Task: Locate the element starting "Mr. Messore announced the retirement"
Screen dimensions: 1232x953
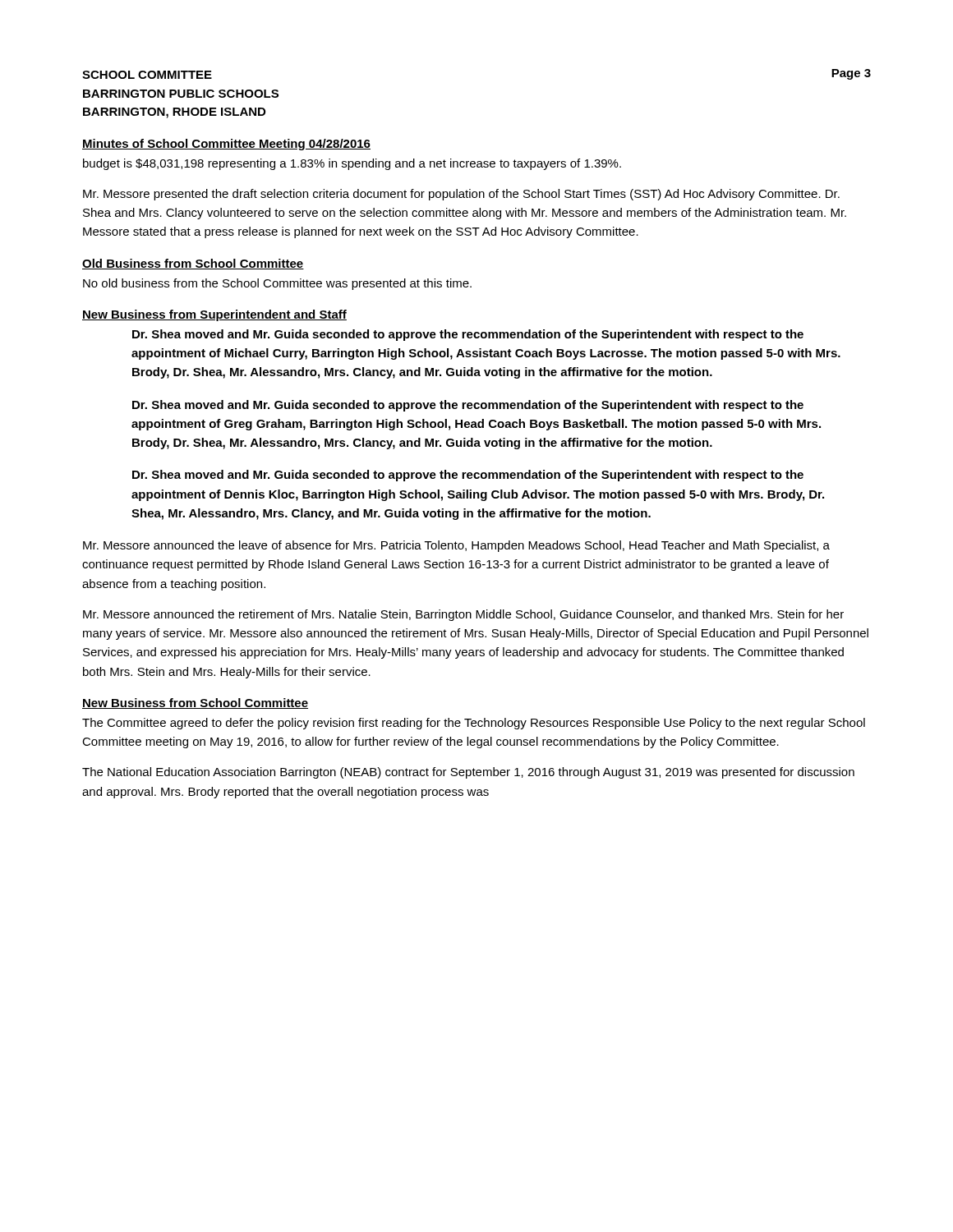Action: [476, 642]
